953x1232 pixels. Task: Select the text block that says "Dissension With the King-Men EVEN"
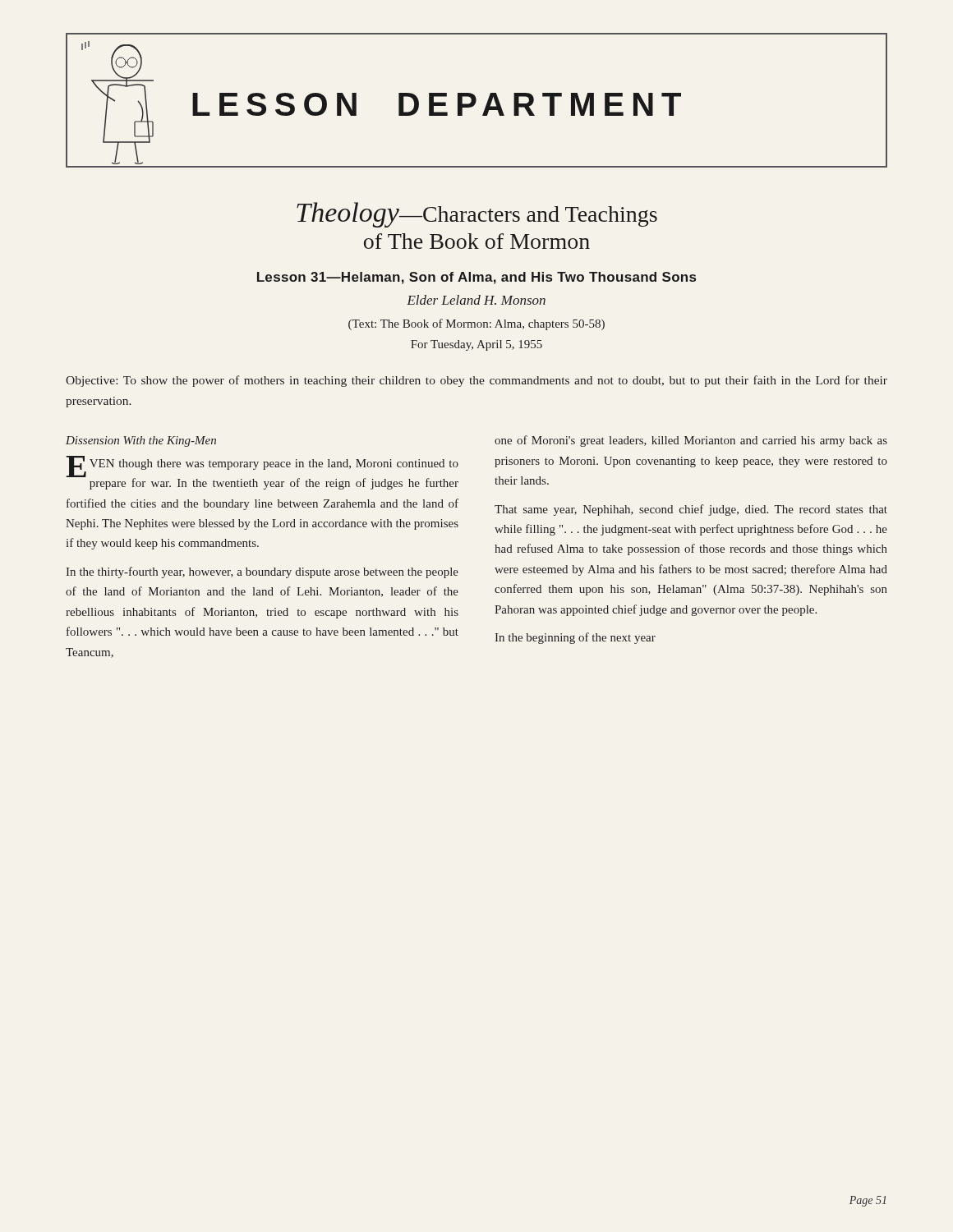[262, 546]
